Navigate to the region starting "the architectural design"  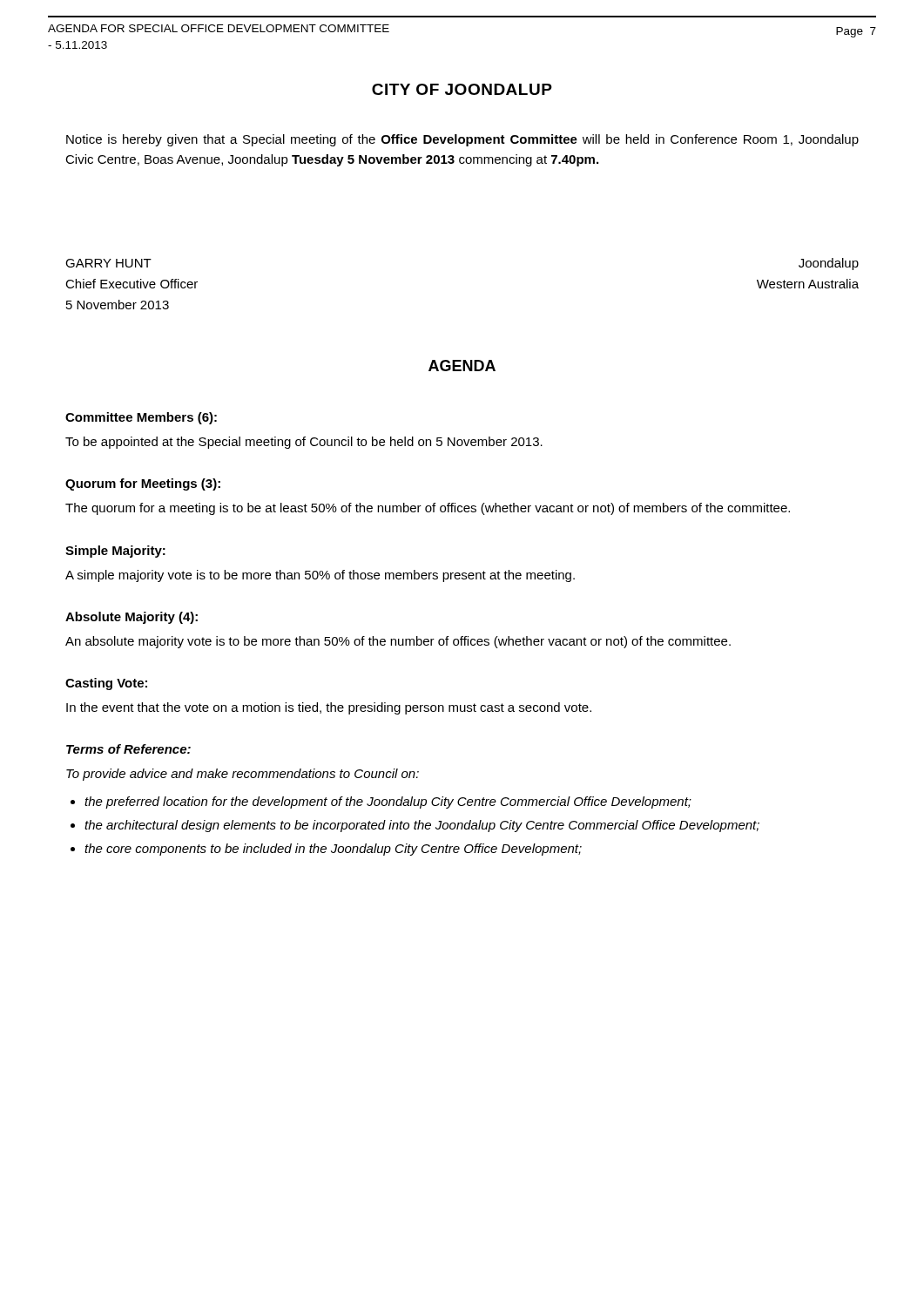[x=422, y=825]
